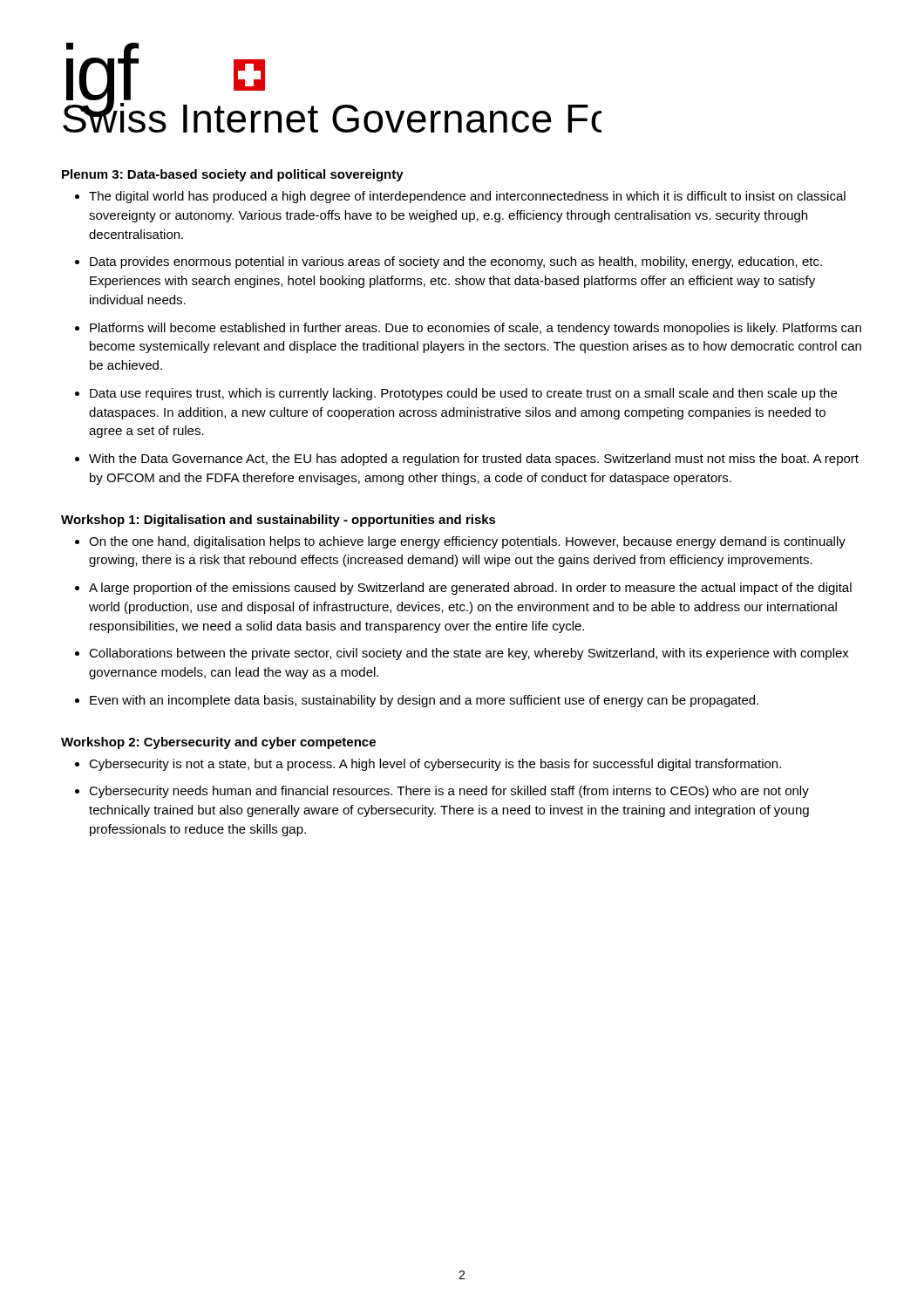
Task: Locate the list item that says "A large proportion of the"
Action: click(x=471, y=606)
